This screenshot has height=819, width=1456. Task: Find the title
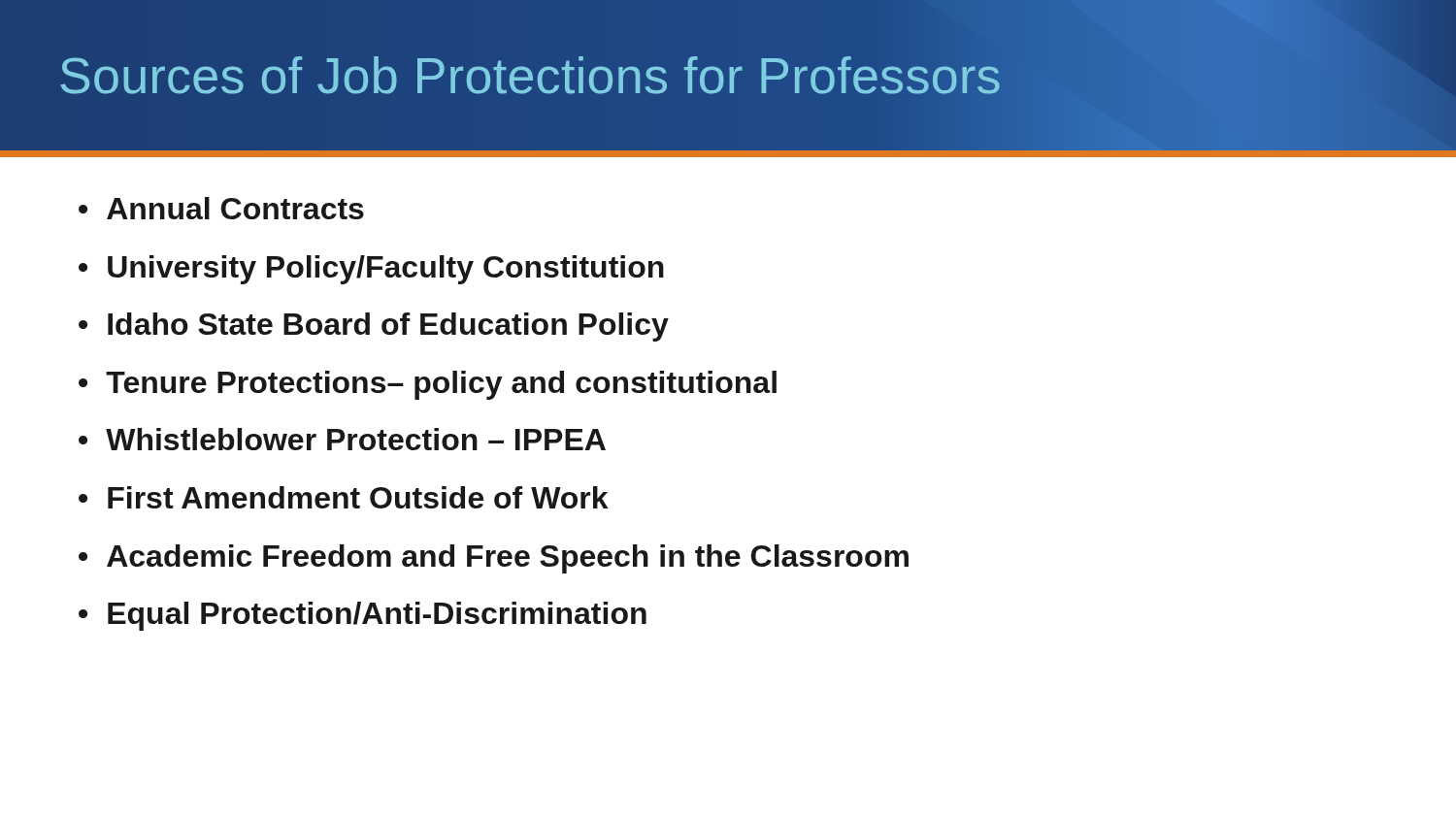[530, 75]
